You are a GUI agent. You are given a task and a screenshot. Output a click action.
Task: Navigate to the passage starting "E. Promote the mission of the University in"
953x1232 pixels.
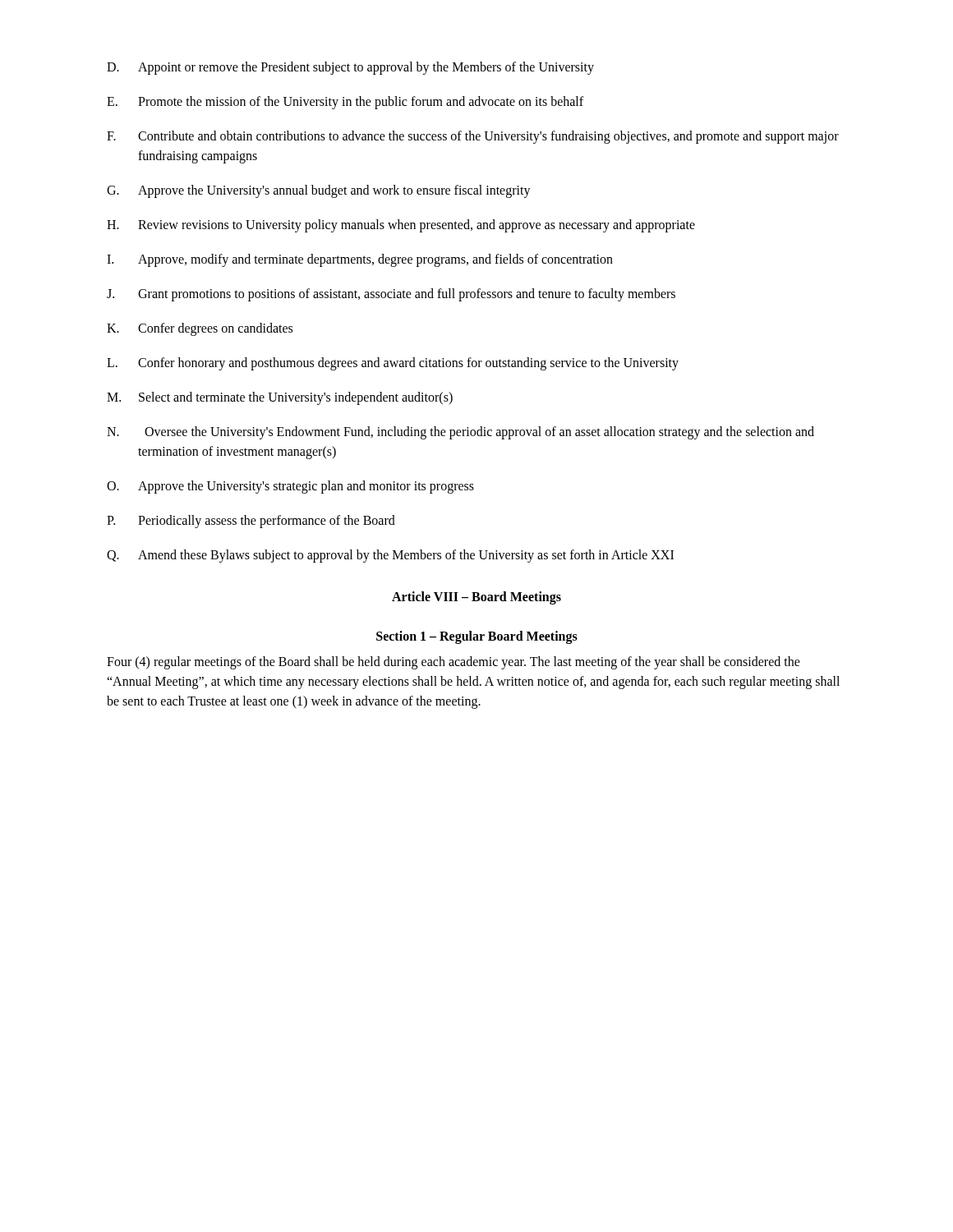pos(476,102)
